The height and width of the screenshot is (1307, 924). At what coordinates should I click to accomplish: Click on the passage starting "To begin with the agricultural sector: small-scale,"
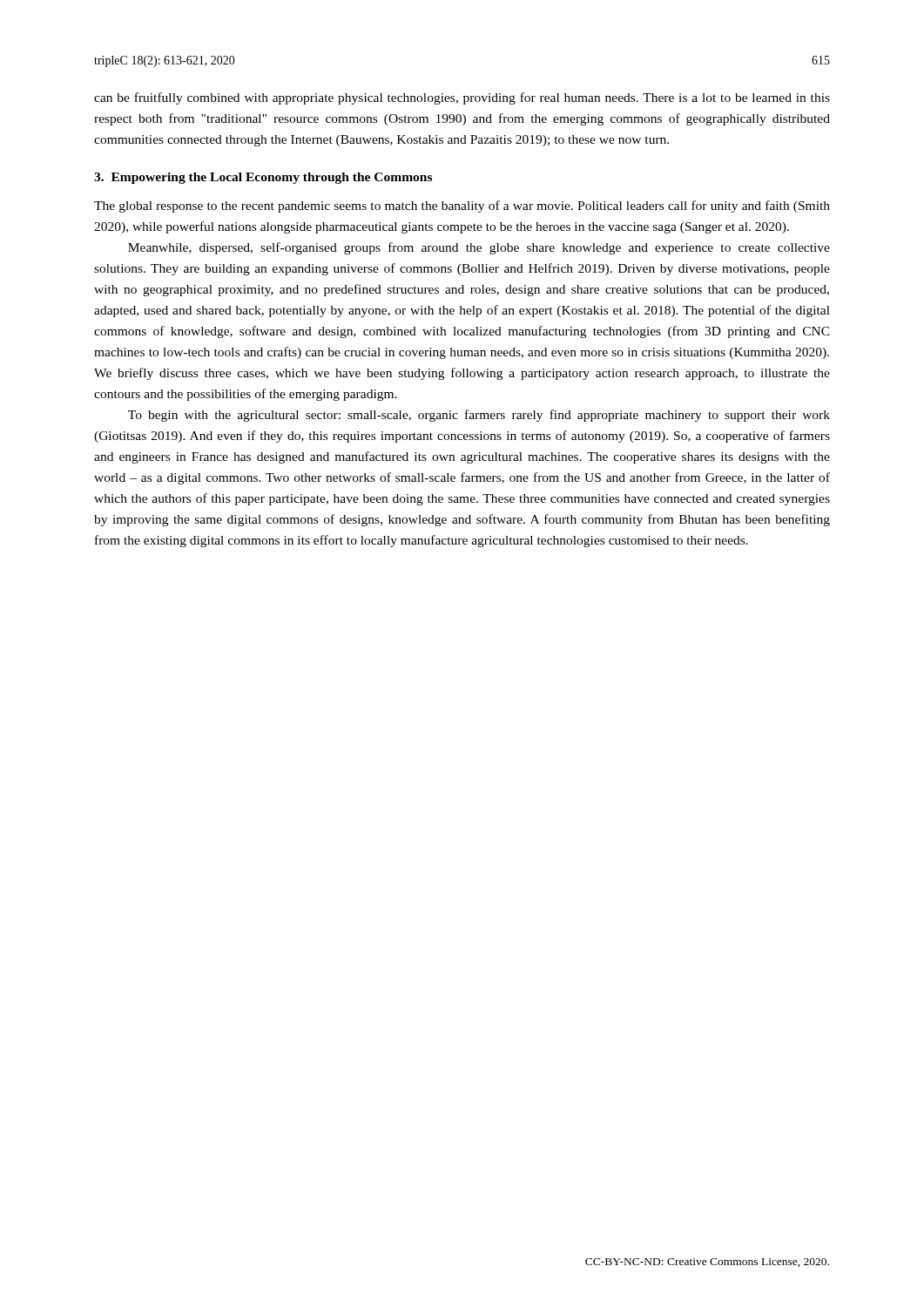[462, 477]
